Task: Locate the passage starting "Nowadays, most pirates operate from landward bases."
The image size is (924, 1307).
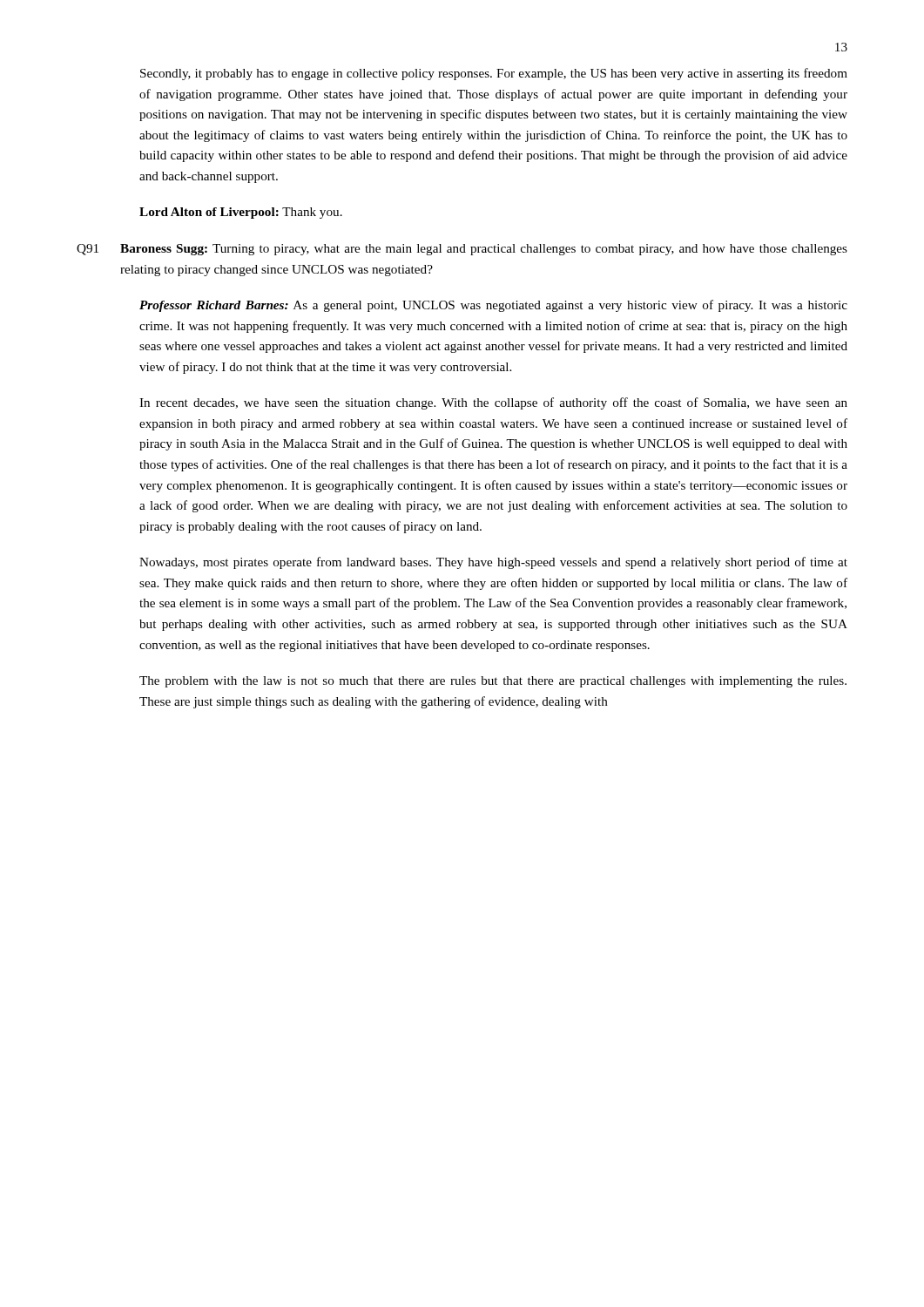Action: click(x=493, y=603)
